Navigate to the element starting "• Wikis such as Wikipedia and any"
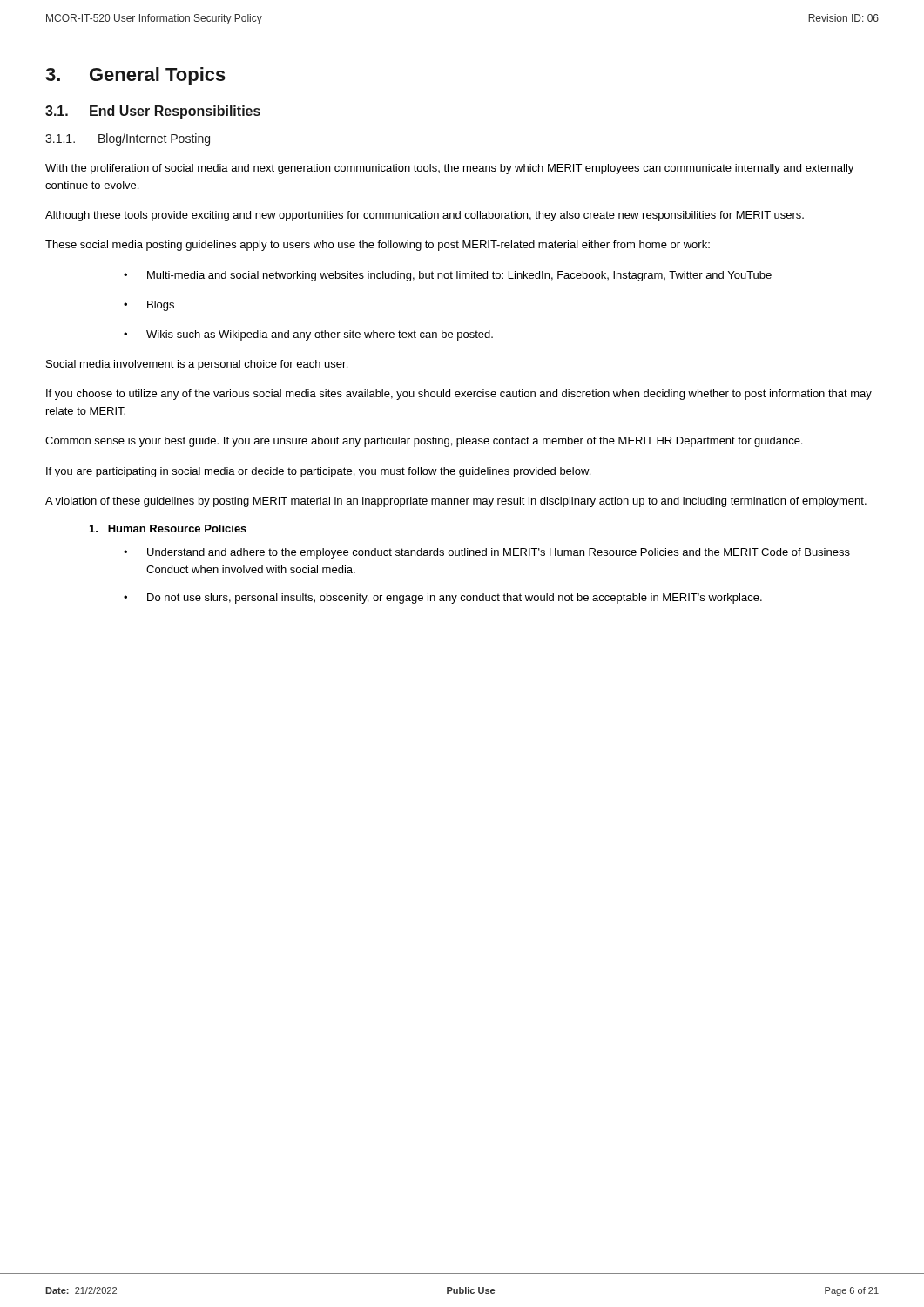The height and width of the screenshot is (1307, 924). [501, 335]
